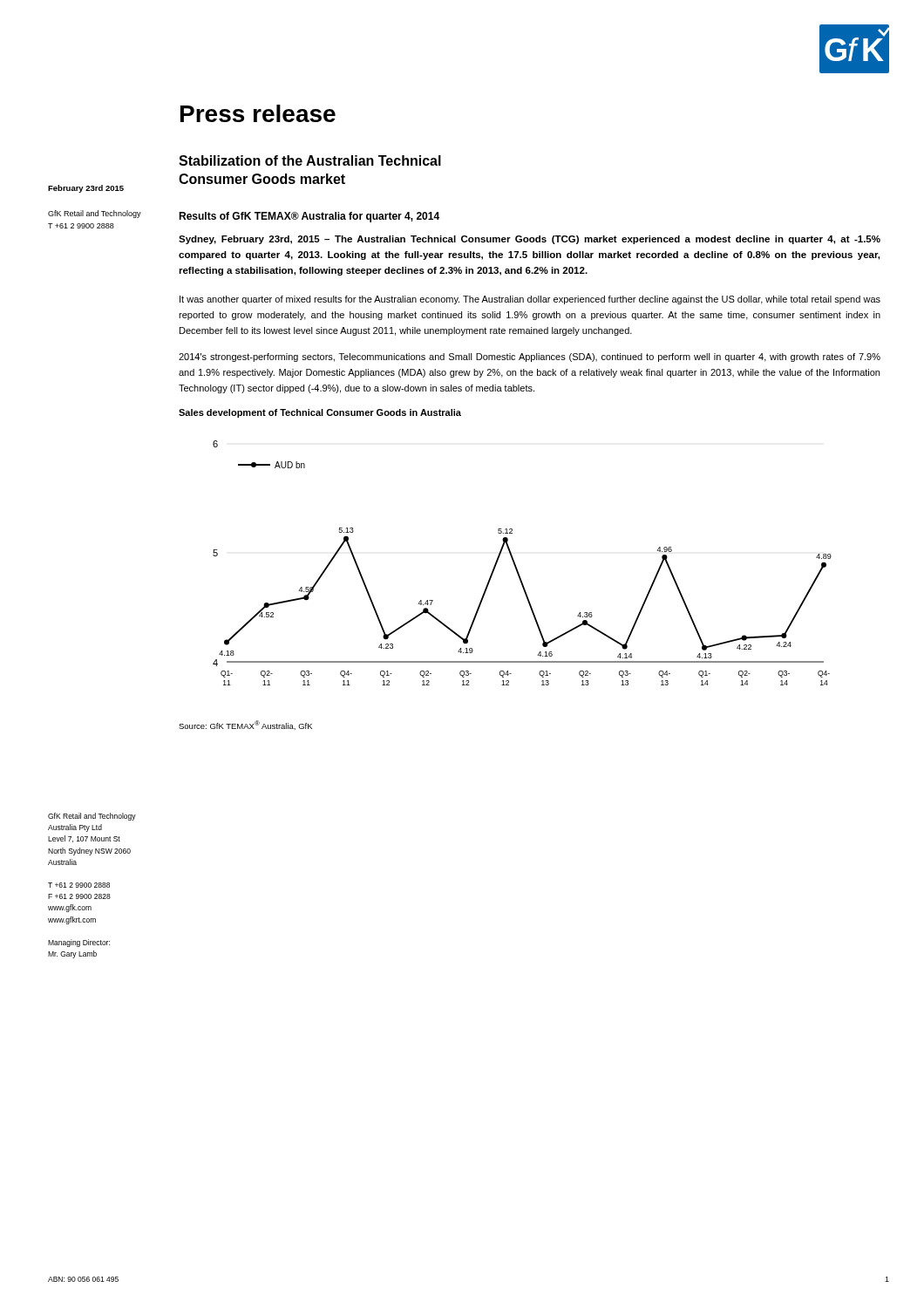Select the text block starting "GfK Retail and Technology Australia"
This screenshot has height=1308, width=924.
[92, 885]
